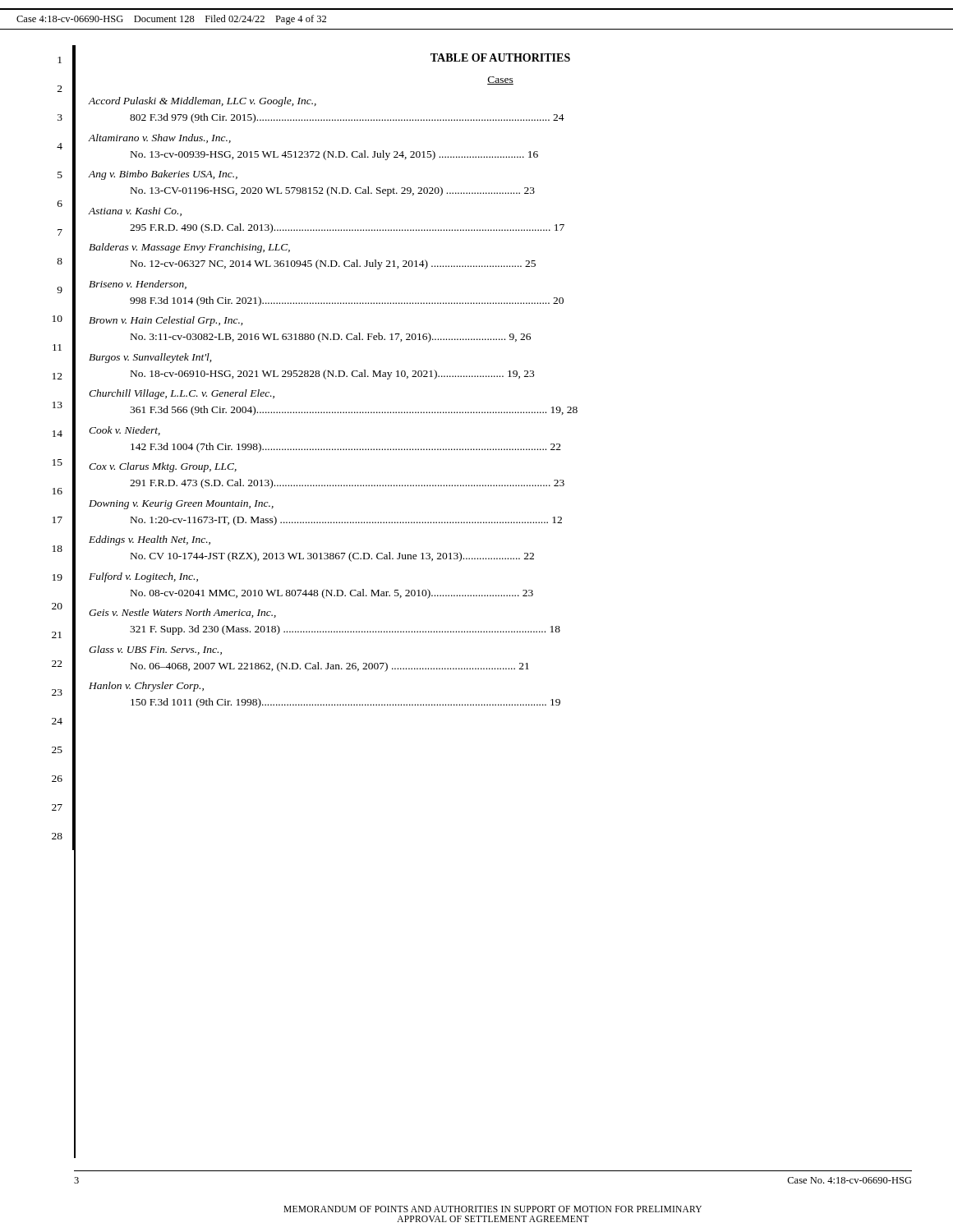Point to the region starting "Cook v. Niedert, 142 F.3d 1004 (7th Cir."
This screenshot has height=1232, width=953.
pyautogui.click(x=500, y=439)
